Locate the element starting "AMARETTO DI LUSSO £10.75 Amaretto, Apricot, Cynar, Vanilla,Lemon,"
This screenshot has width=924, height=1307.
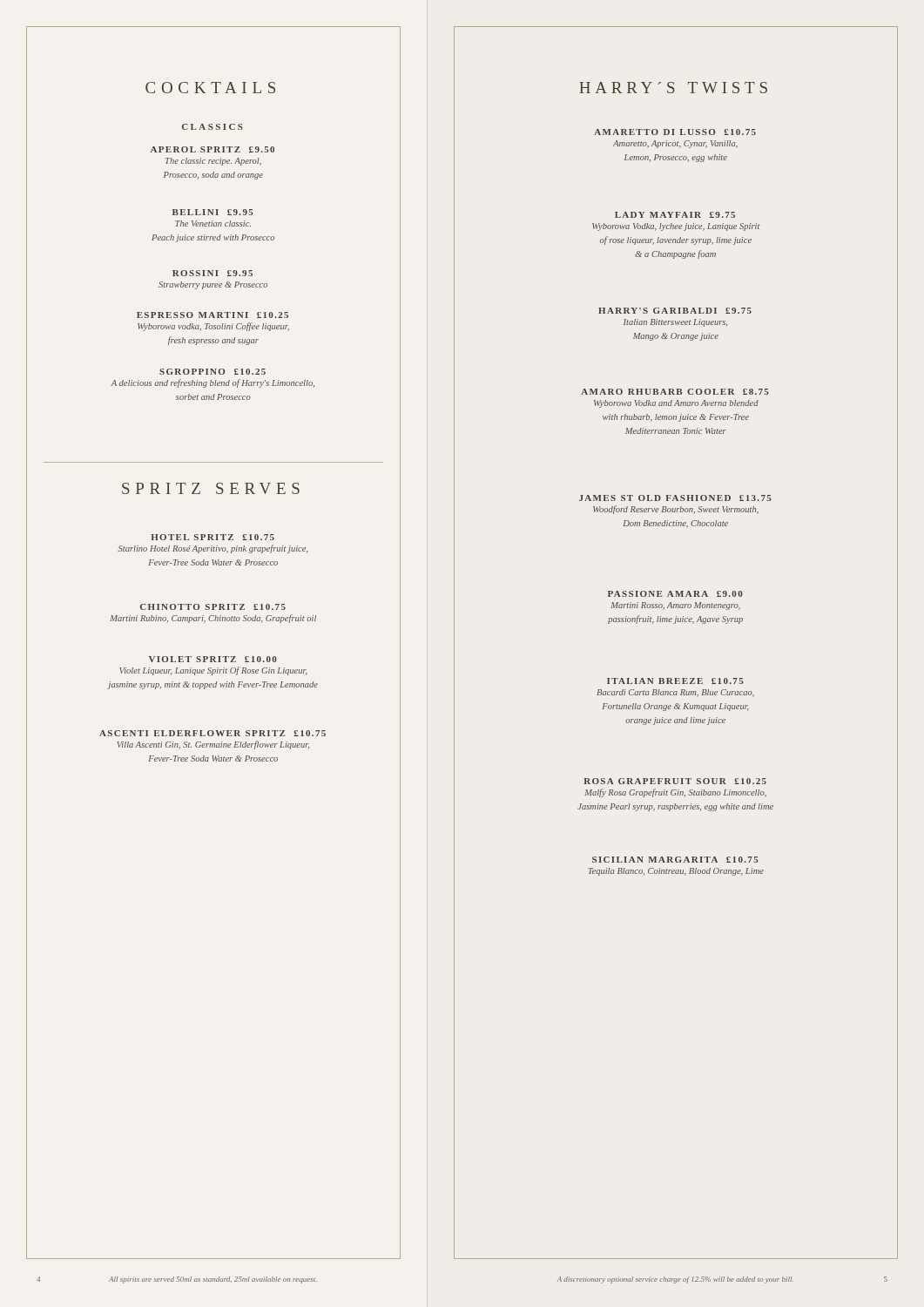tap(676, 145)
